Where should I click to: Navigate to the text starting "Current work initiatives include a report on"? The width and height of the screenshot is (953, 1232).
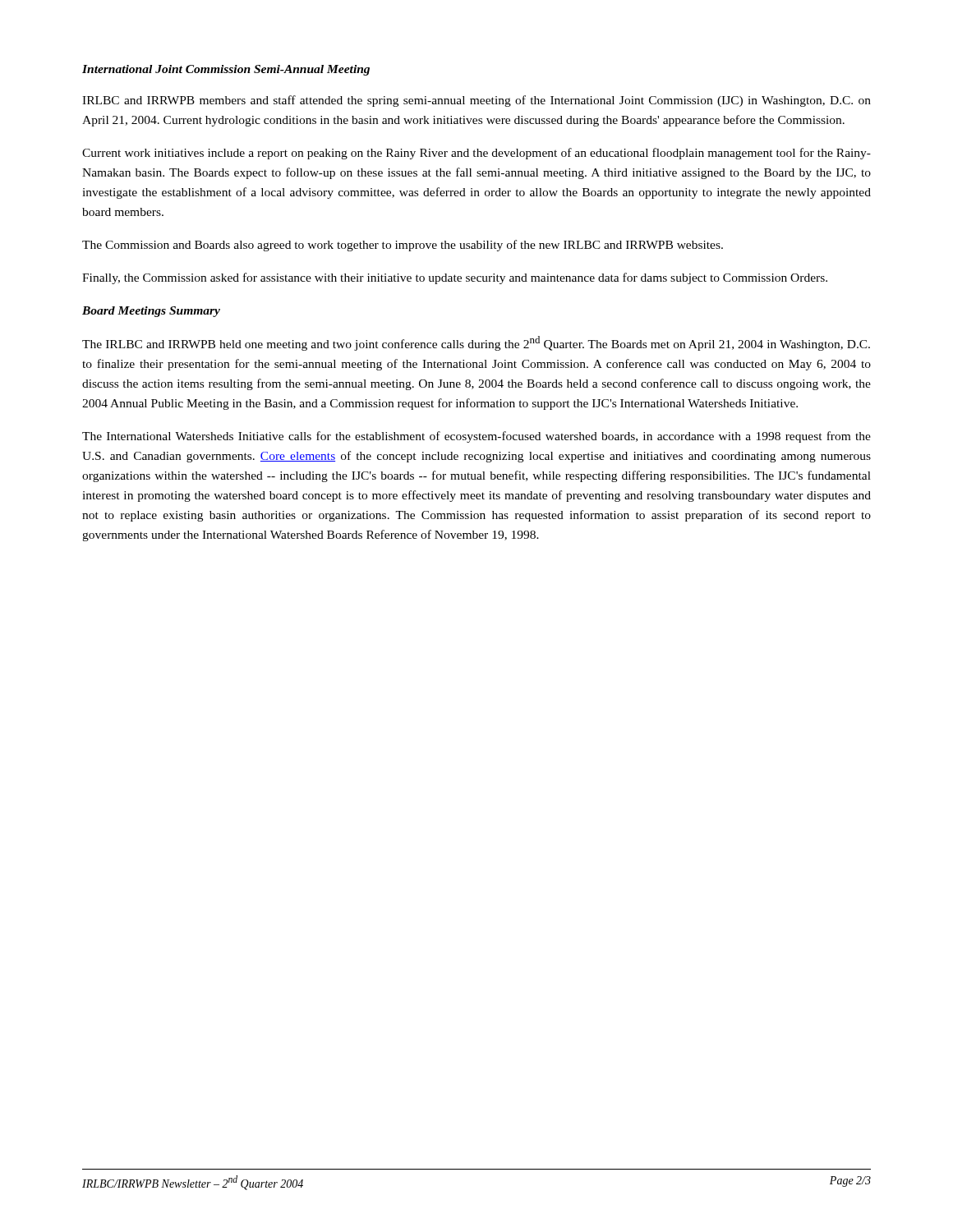tap(476, 182)
